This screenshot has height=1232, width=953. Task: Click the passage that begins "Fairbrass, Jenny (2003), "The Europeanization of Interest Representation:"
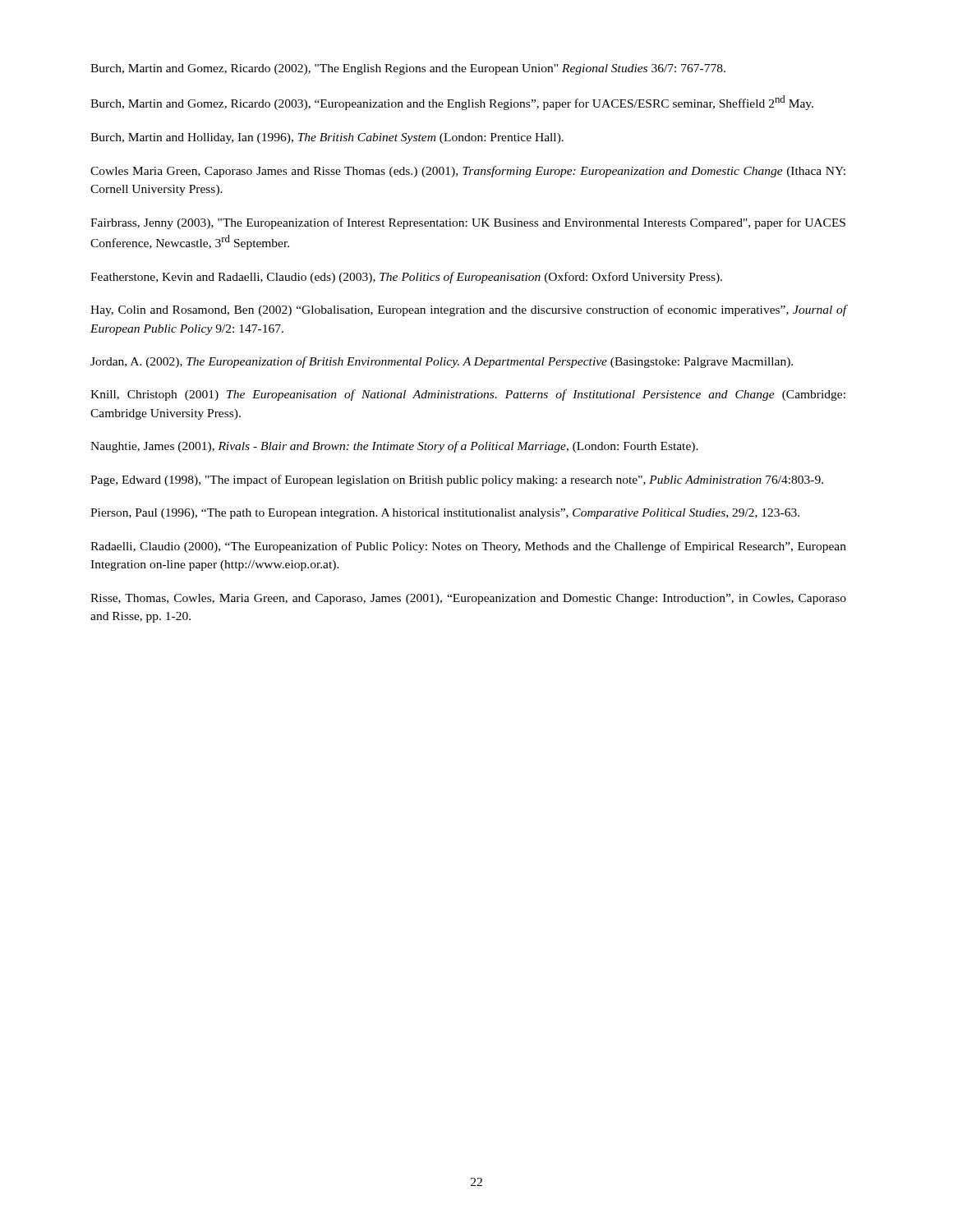click(468, 232)
